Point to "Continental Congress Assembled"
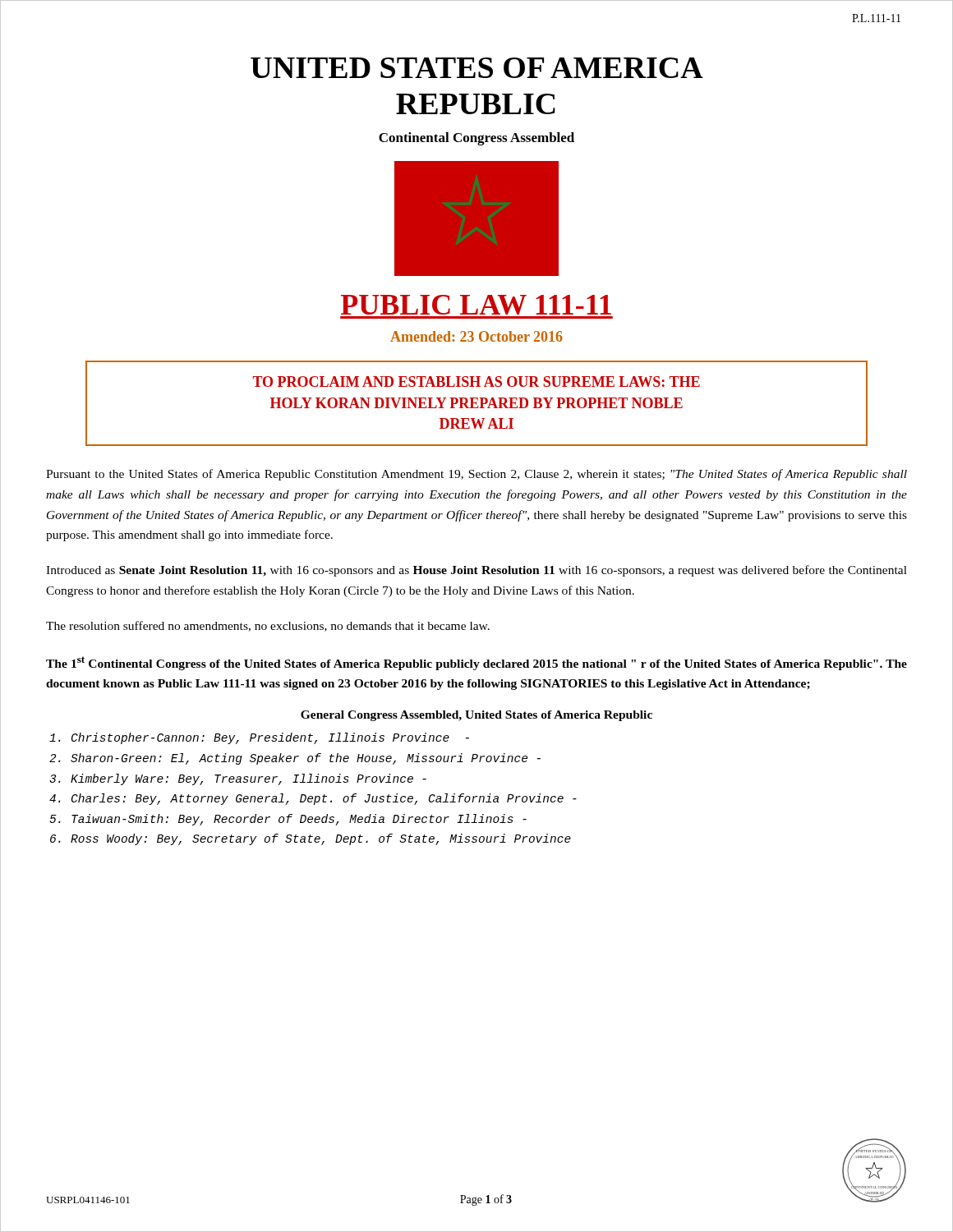Image resolution: width=953 pixels, height=1232 pixels. coord(476,138)
